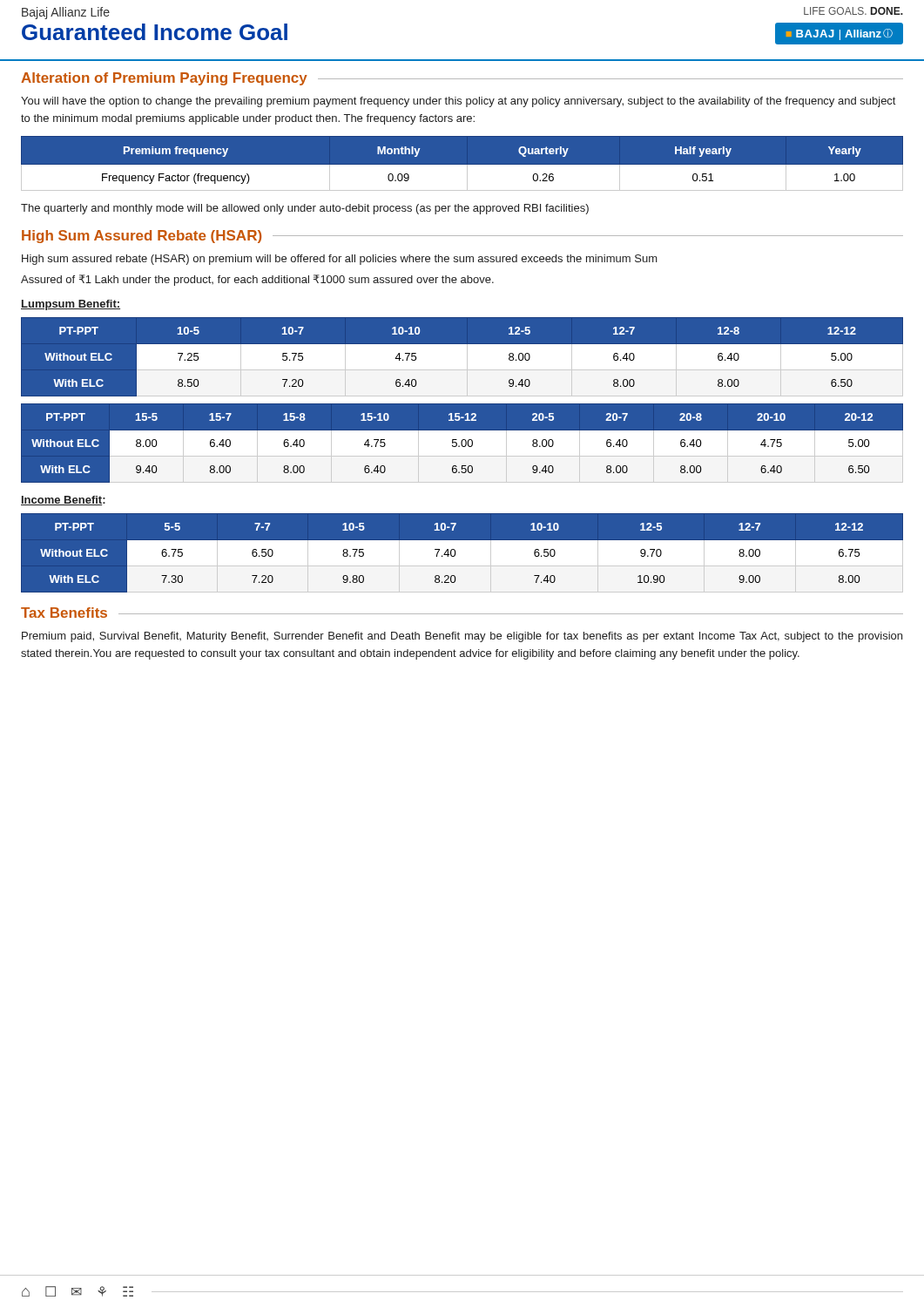924x1307 pixels.
Task: Click on the text block starting "Assured of ₹1 Lakh under the product,"
Action: click(x=258, y=279)
